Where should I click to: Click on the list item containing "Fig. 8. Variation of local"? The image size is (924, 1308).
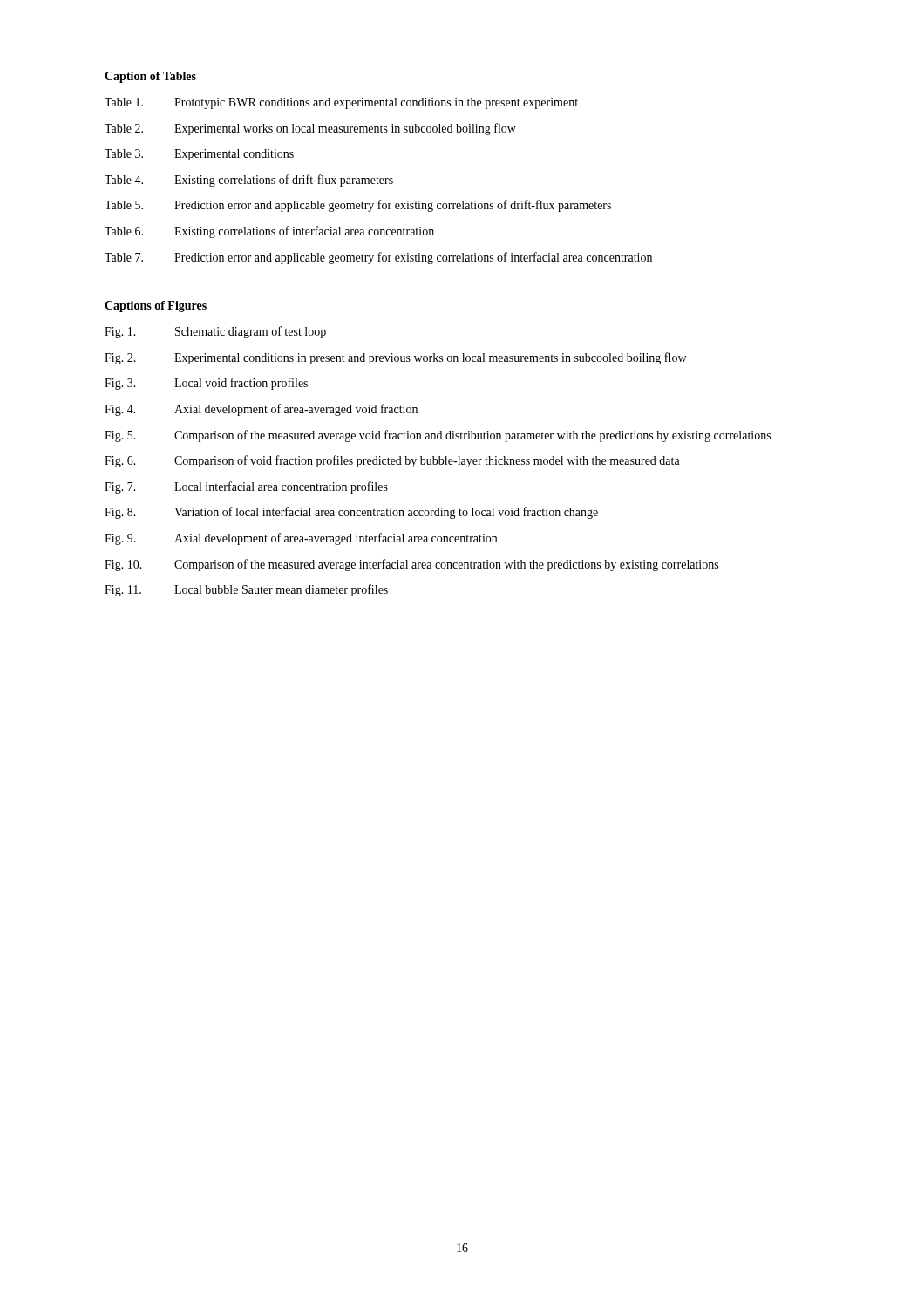tap(462, 513)
